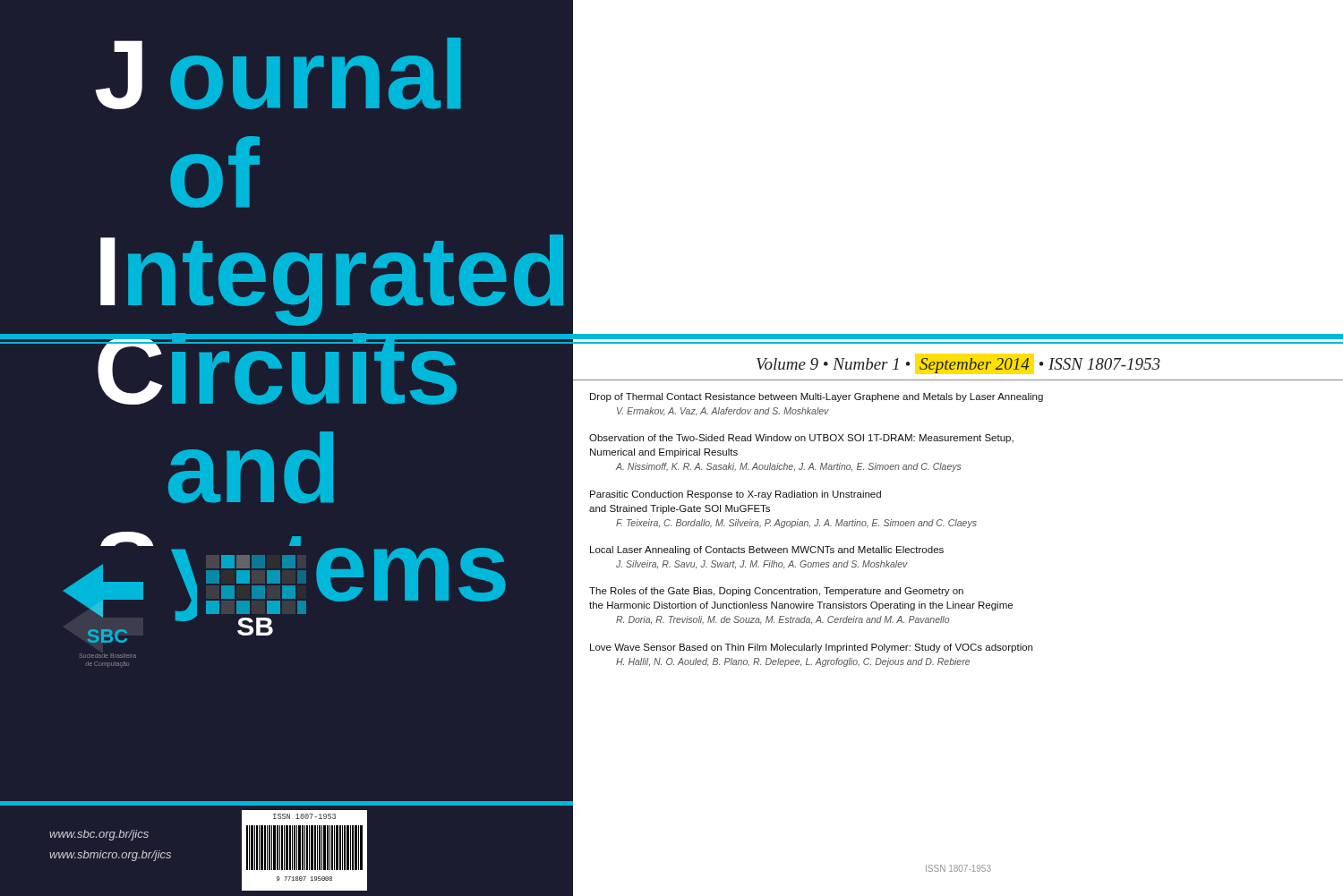Find the text block that reads "Volume 9 • Number 1"
This screenshot has height=896, width=1343.
point(958,364)
